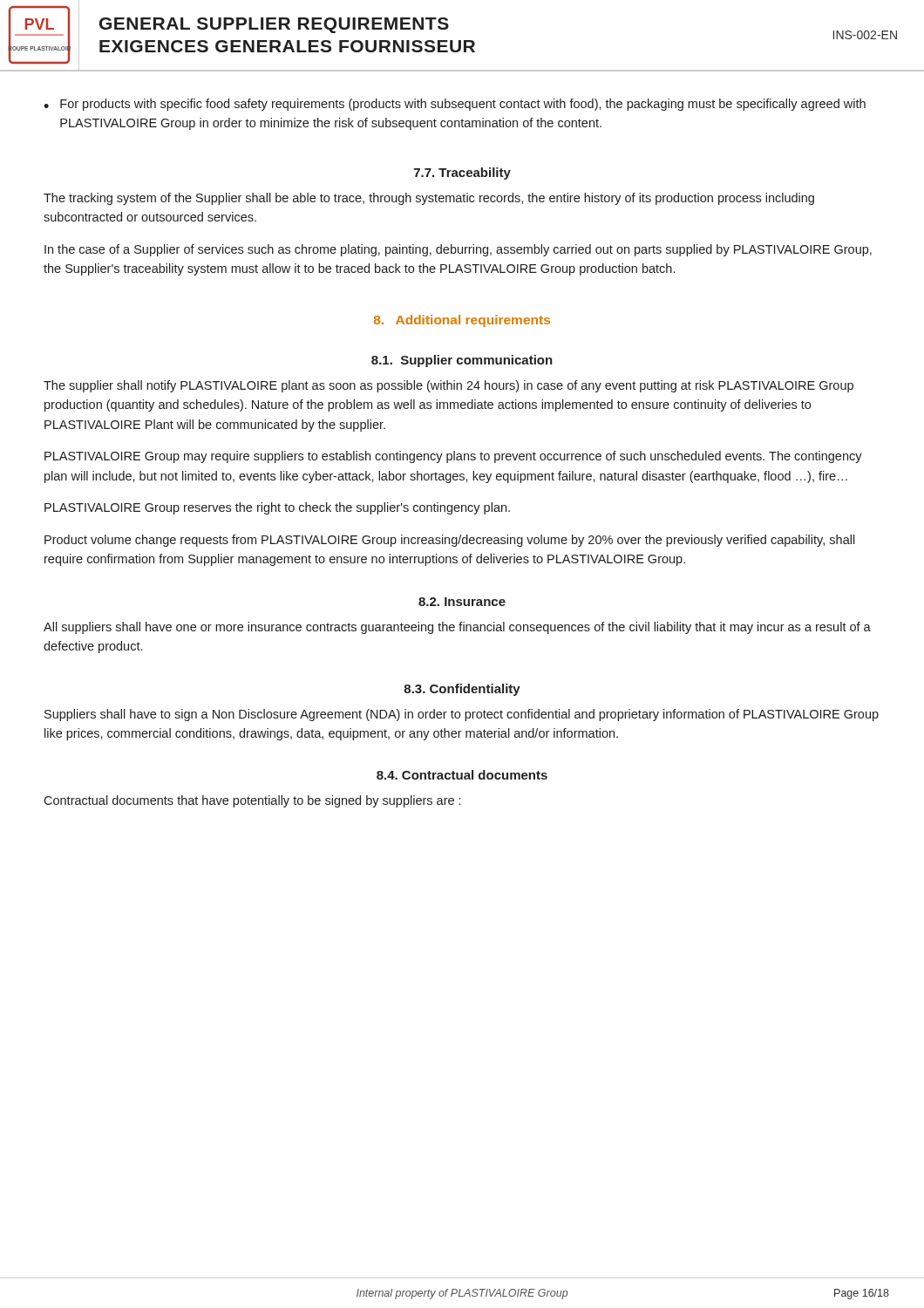The width and height of the screenshot is (924, 1308).
Task: Point to the text starting "In the case of a Supplier of services"
Action: tap(458, 259)
